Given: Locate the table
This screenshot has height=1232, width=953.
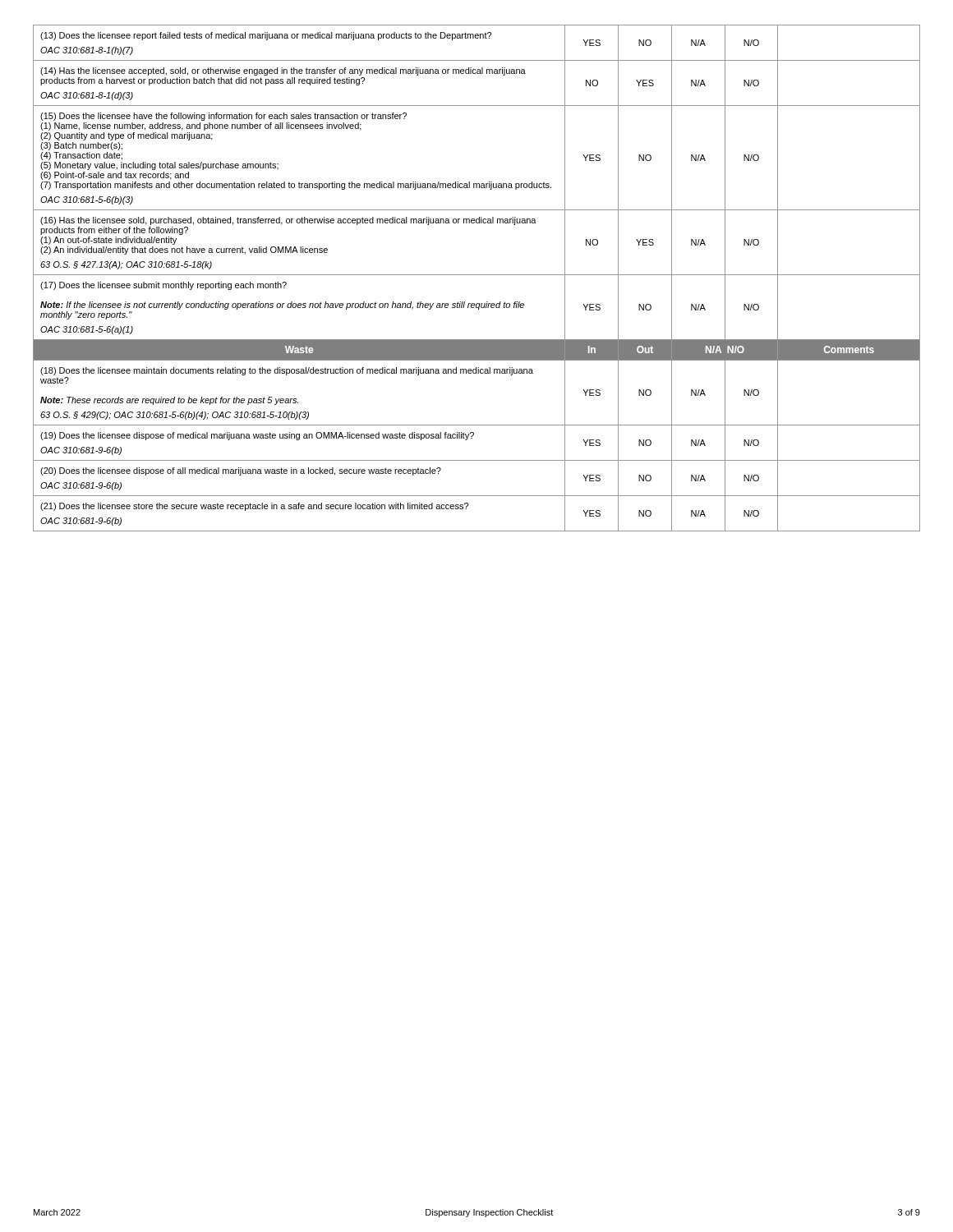Looking at the screenshot, I should [x=476, y=278].
